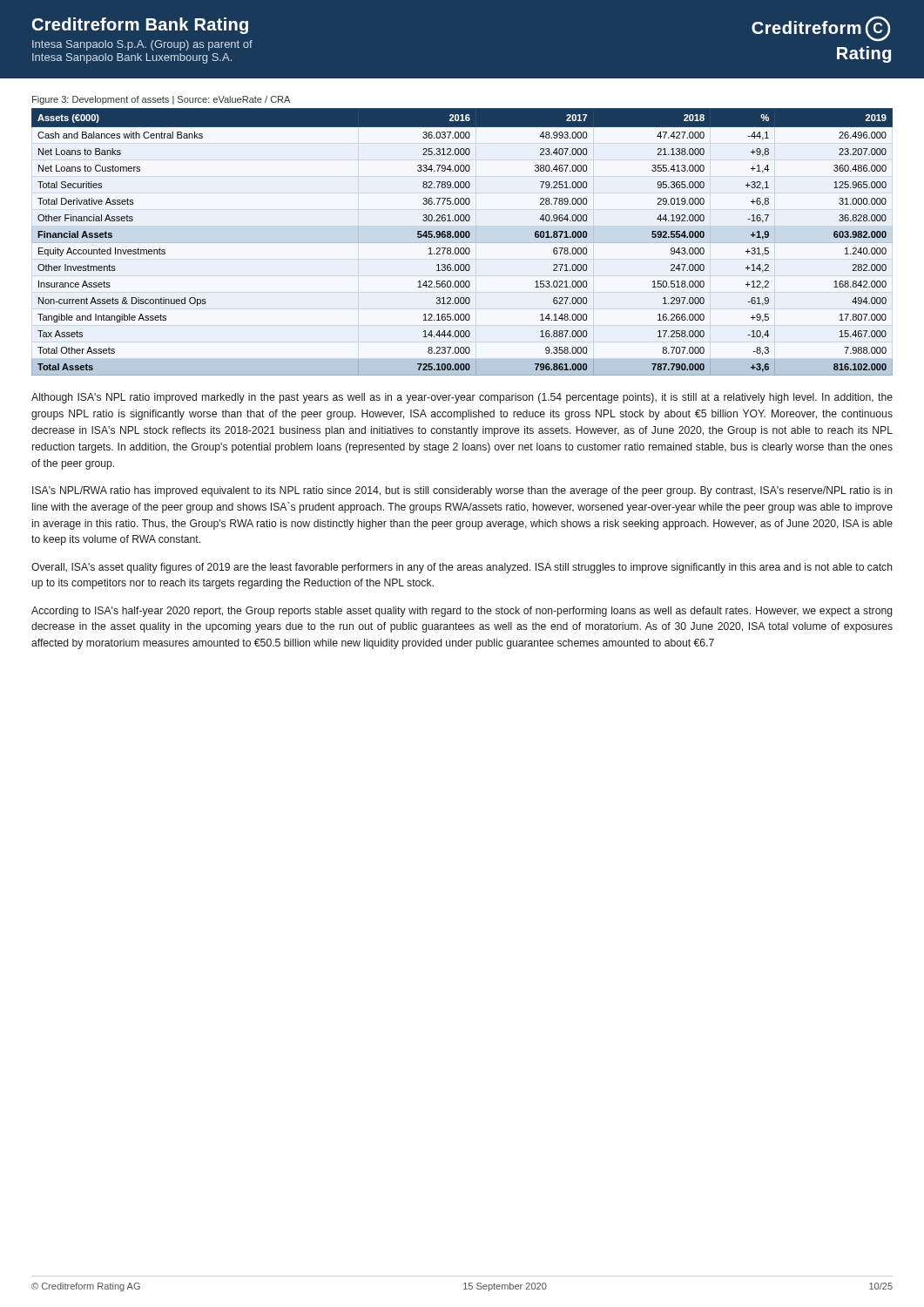Find a caption

[161, 99]
